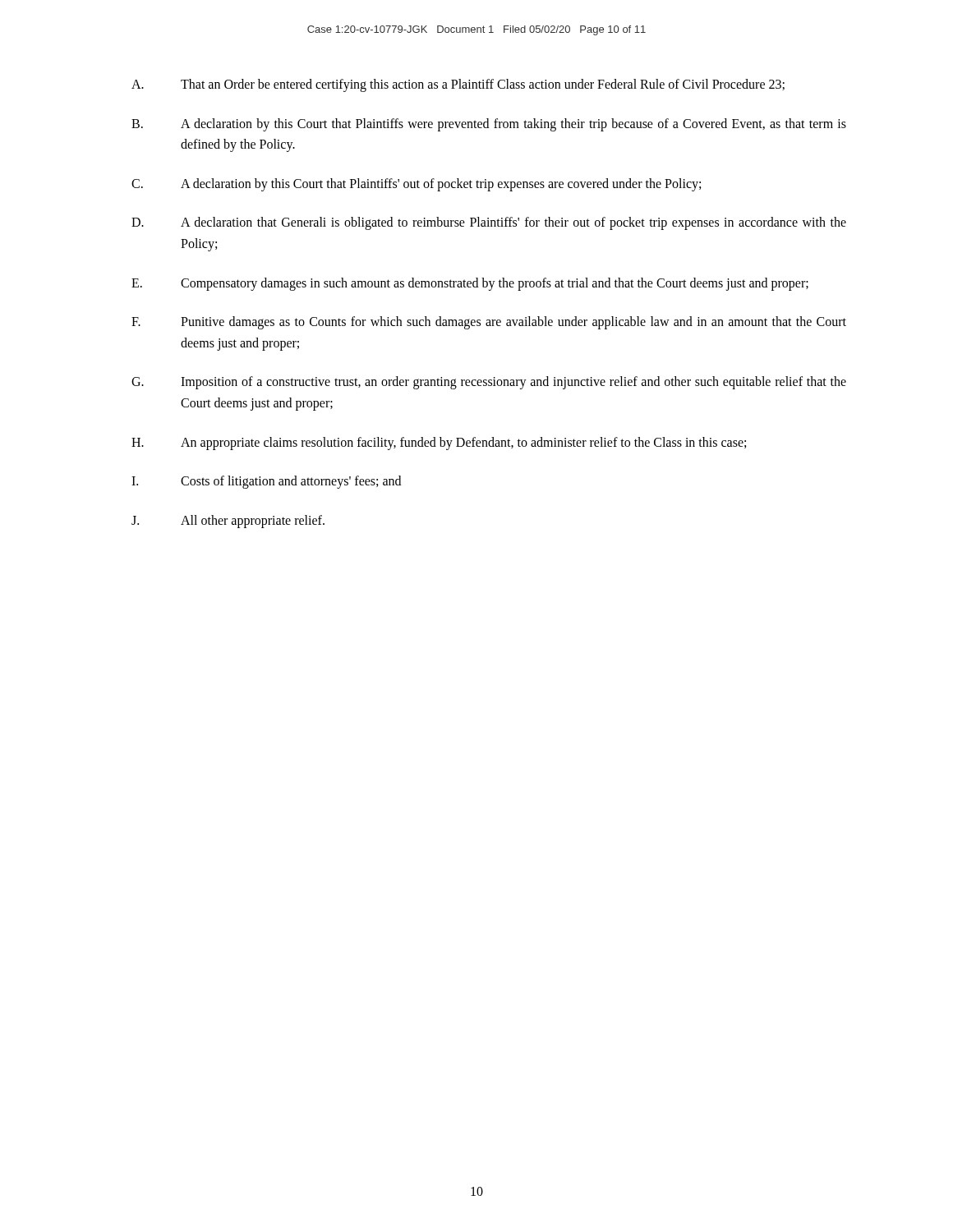Find the region starting "F. Punitive damages"

[x=489, y=332]
